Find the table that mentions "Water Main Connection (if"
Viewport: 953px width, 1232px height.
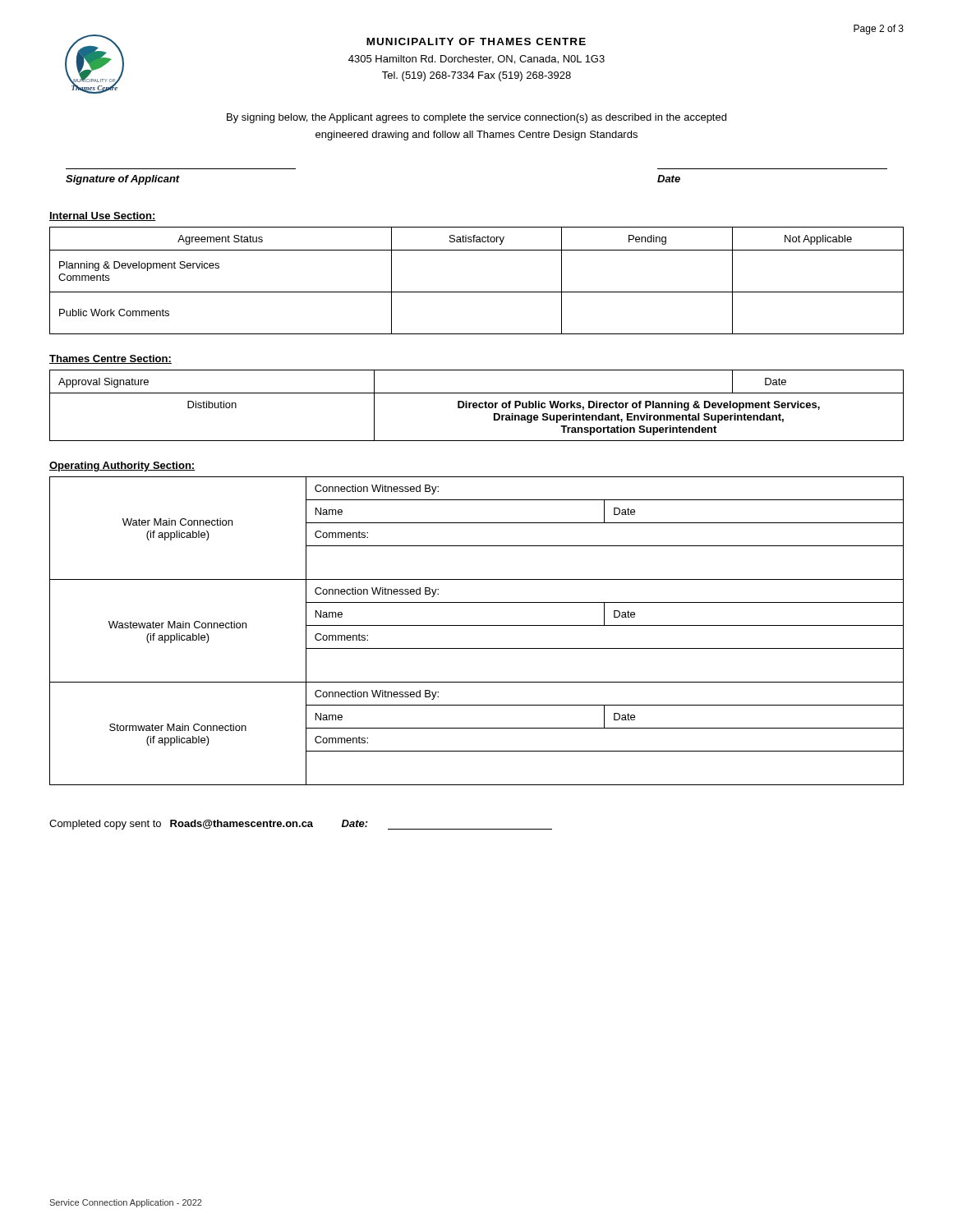click(x=476, y=631)
